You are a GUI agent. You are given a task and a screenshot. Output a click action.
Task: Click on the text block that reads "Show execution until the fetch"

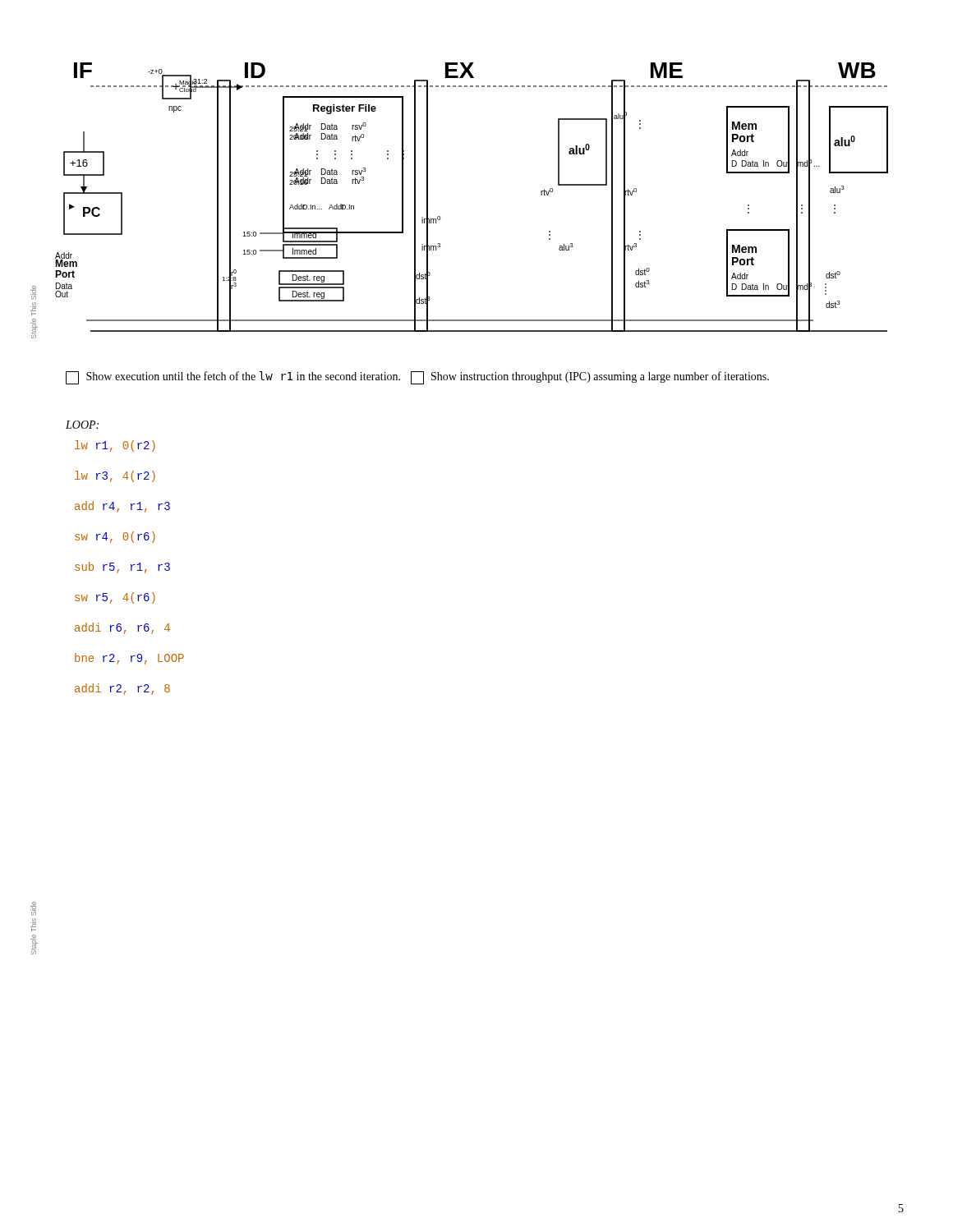418,377
